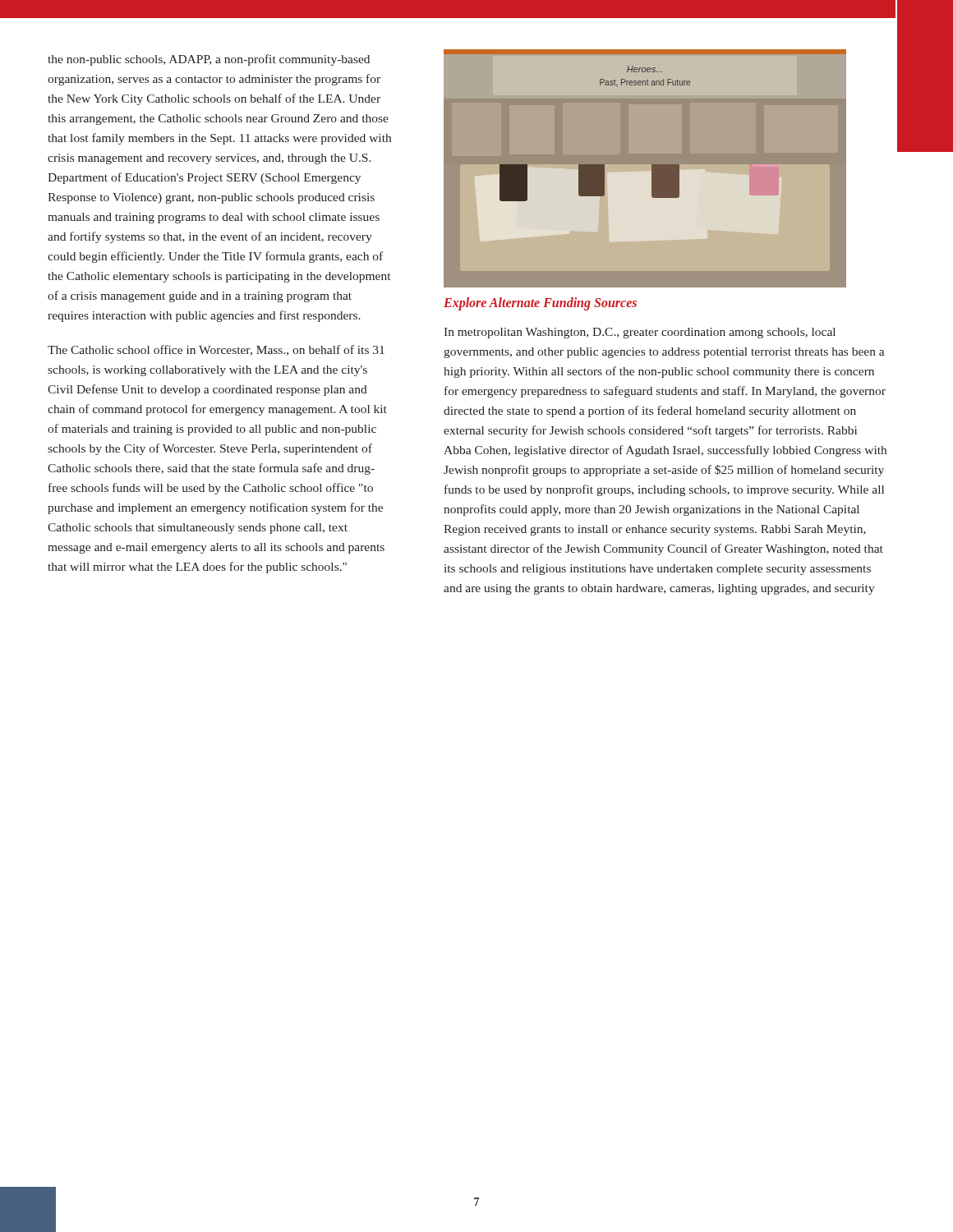This screenshot has width=953, height=1232.
Task: Find the photo
Action: [645, 168]
